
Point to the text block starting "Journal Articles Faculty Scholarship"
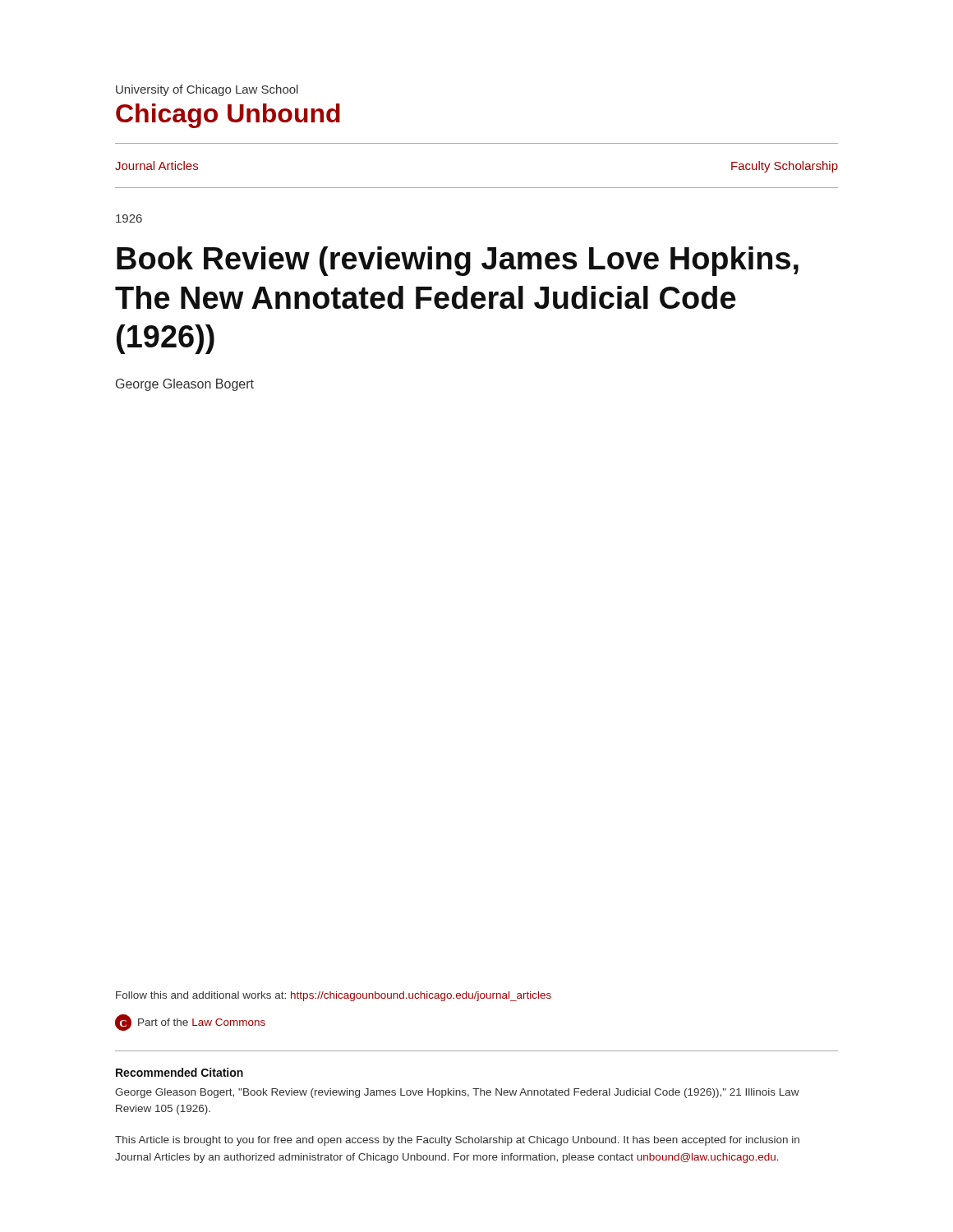(x=150, y=166)
